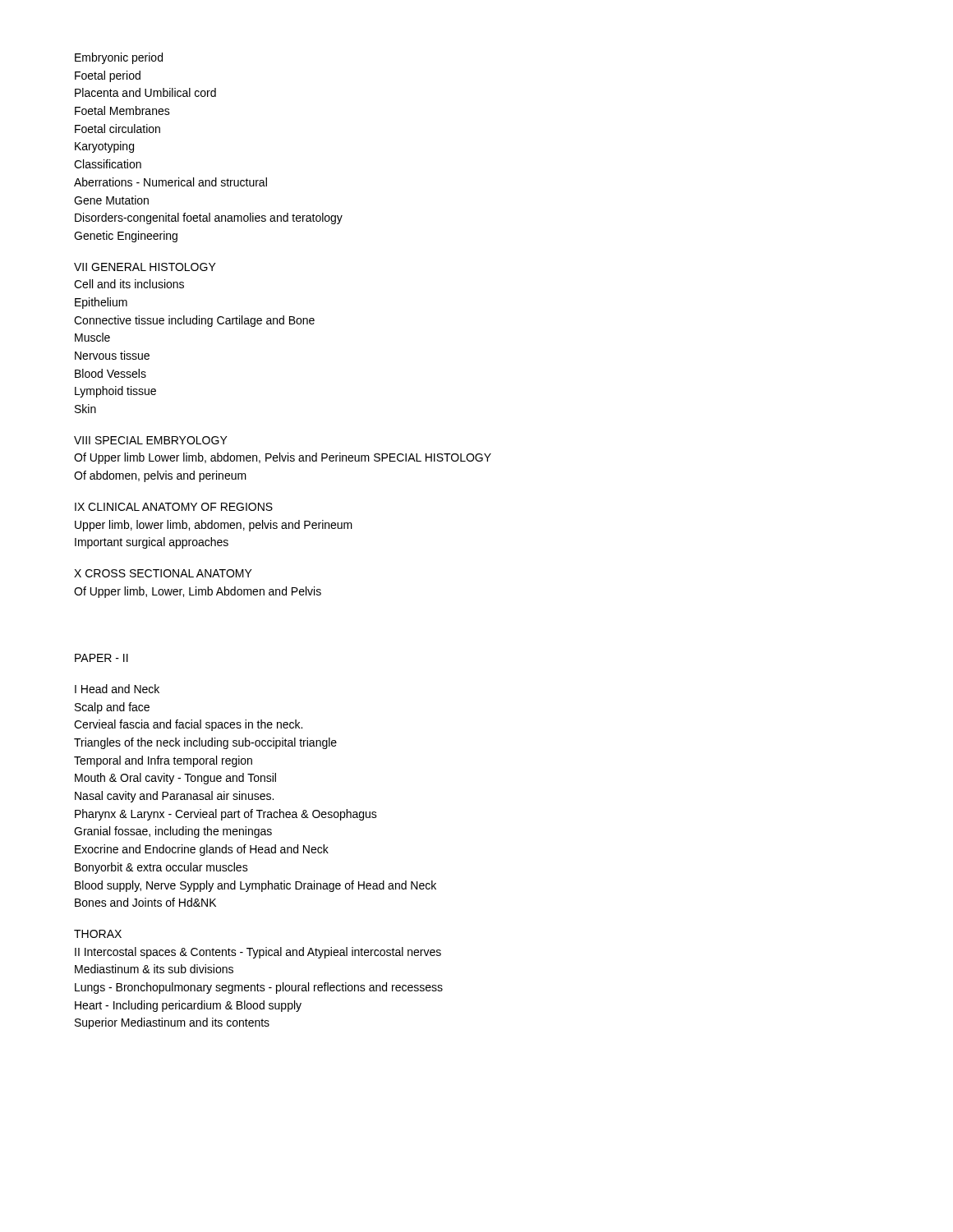Click on the block starting "Genetic Engineering"
The width and height of the screenshot is (953, 1232).
pos(126,236)
